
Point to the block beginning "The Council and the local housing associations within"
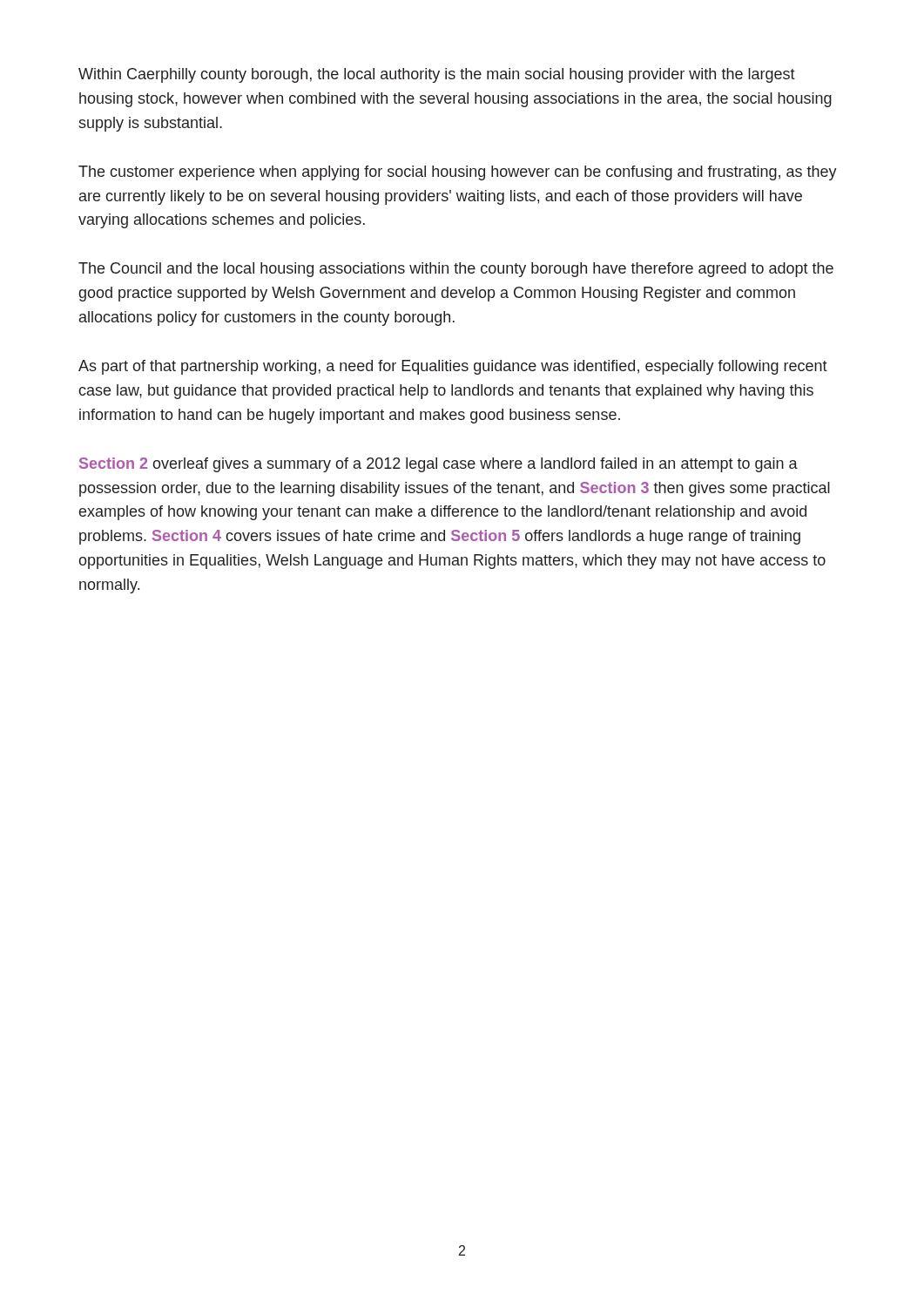pos(456,293)
